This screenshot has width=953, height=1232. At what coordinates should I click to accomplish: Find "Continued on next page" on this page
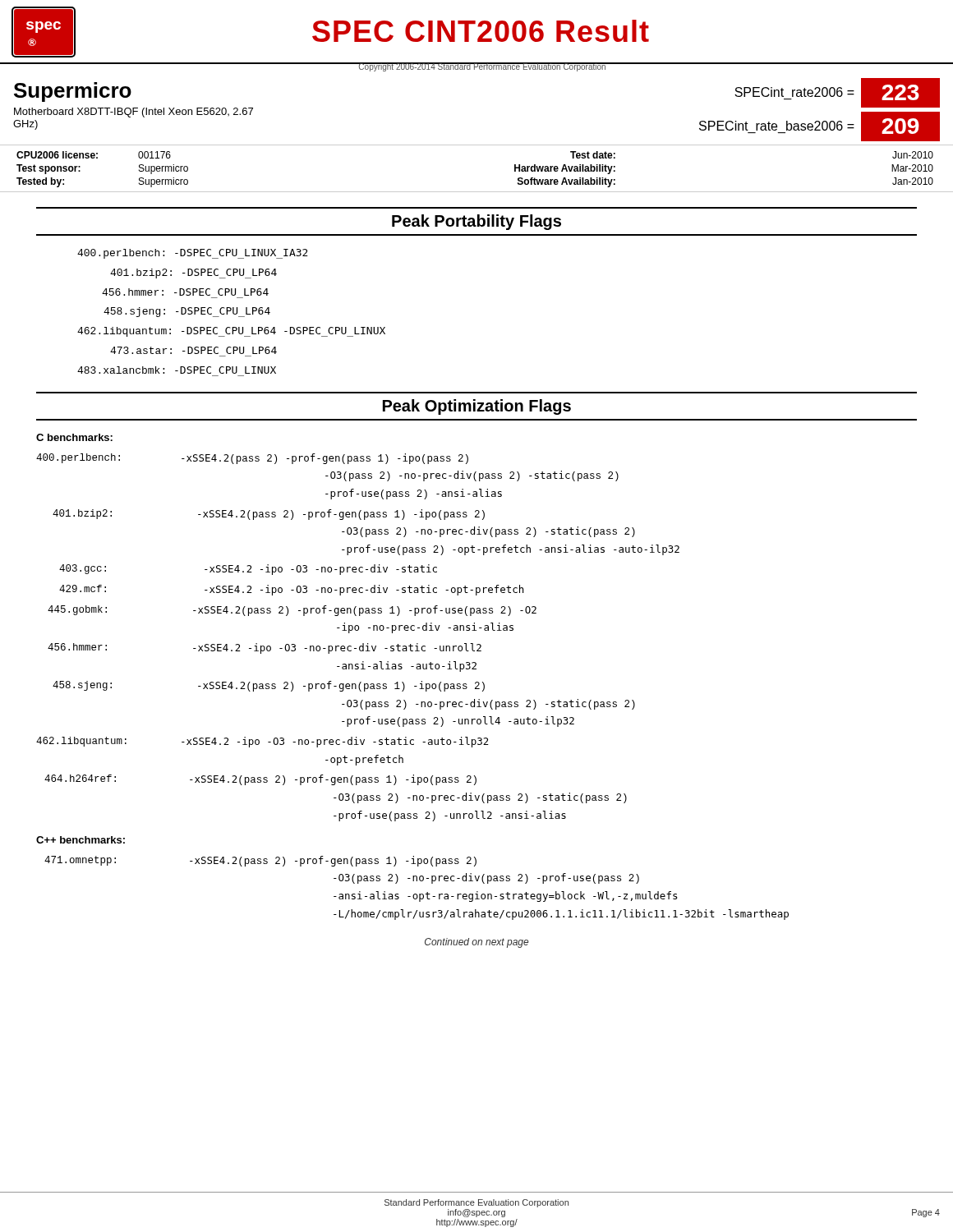pyautogui.click(x=476, y=942)
